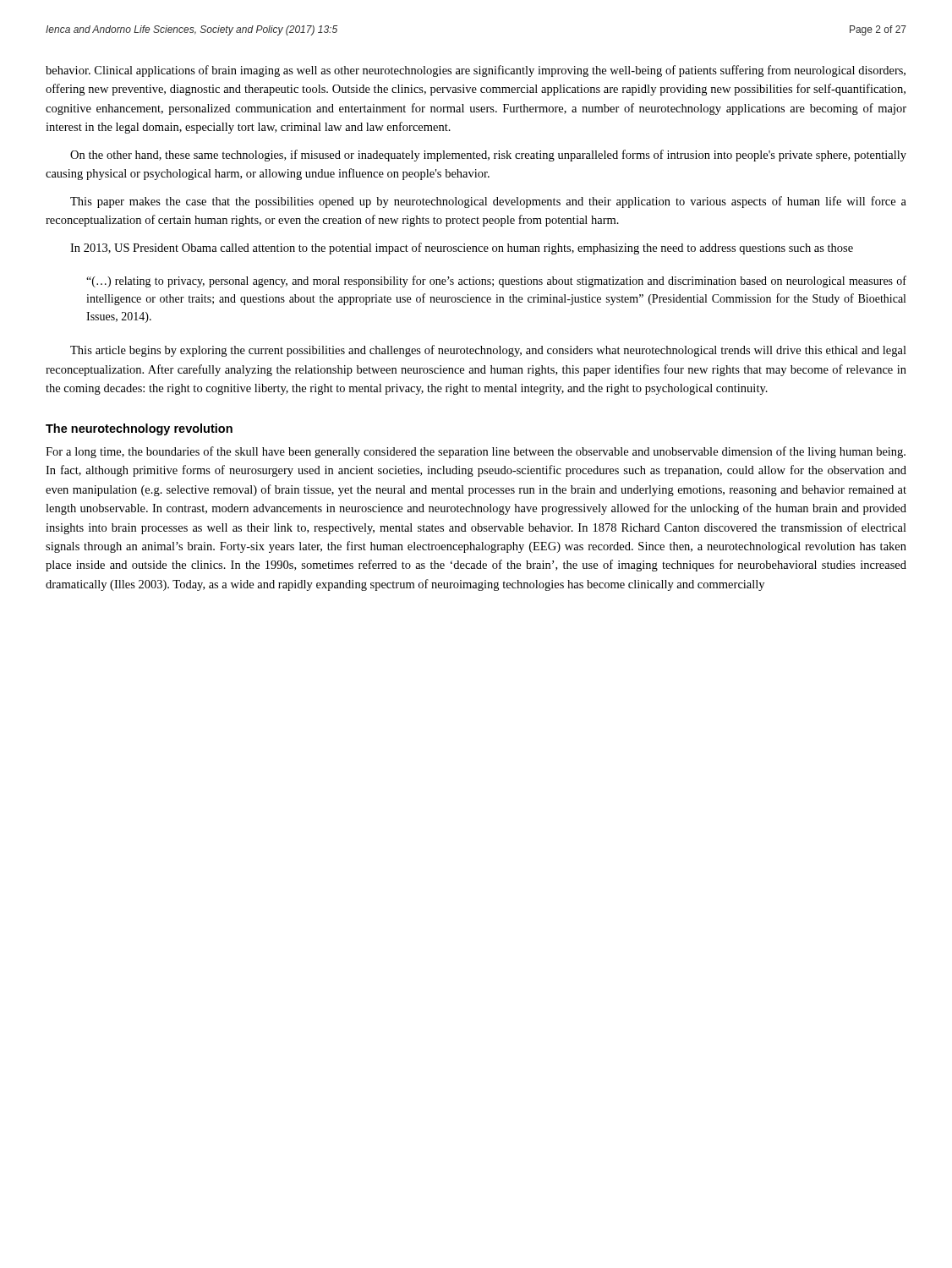Image resolution: width=952 pixels, height=1268 pixels.
Task: Find the text block that says "This article begins by"
Action: pyautogui.click(x=476, y=369)
